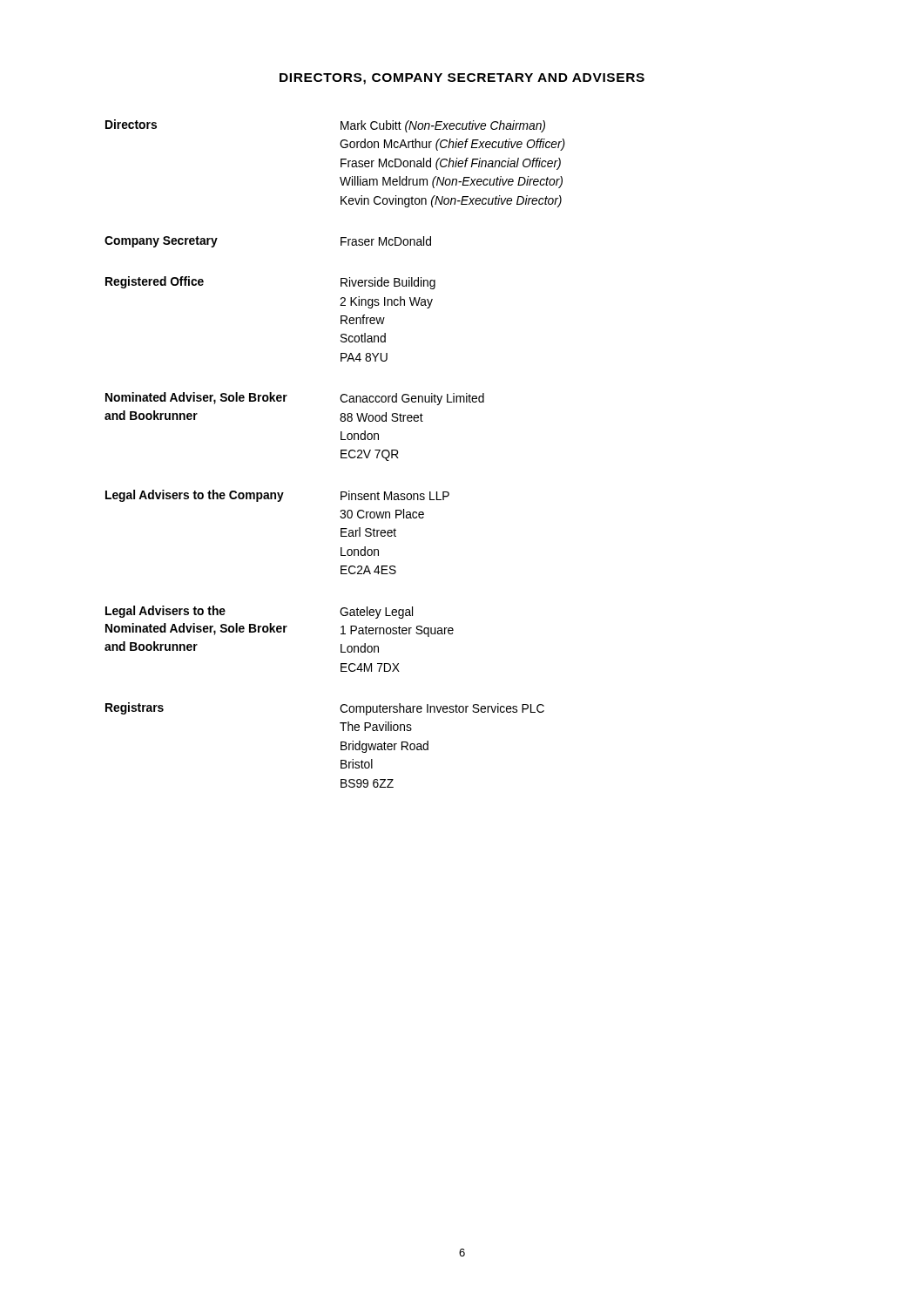Point to the block beginning "Company Secretary Fraser"

(169, 242)
